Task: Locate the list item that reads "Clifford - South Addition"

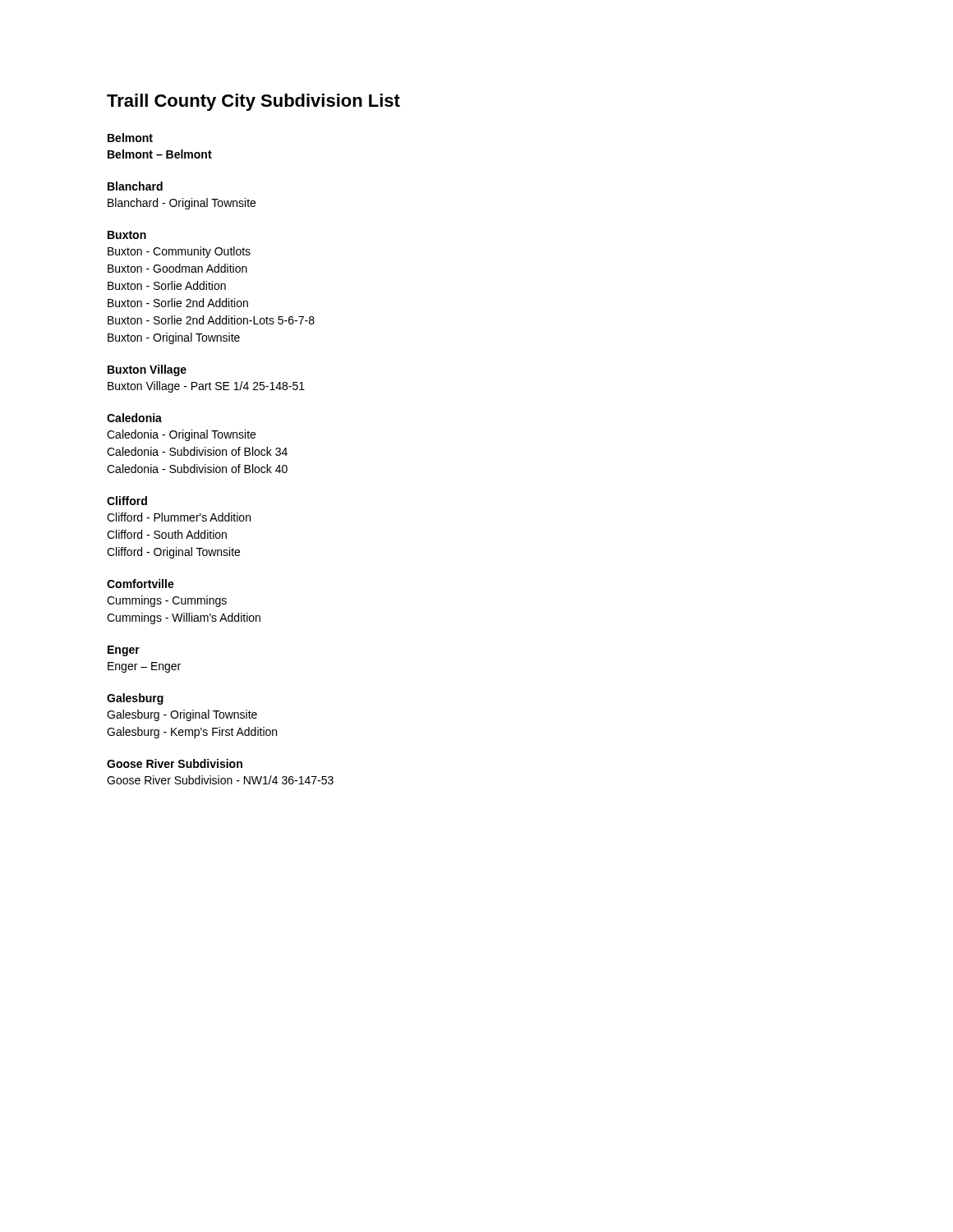Action: click(167, 535)
